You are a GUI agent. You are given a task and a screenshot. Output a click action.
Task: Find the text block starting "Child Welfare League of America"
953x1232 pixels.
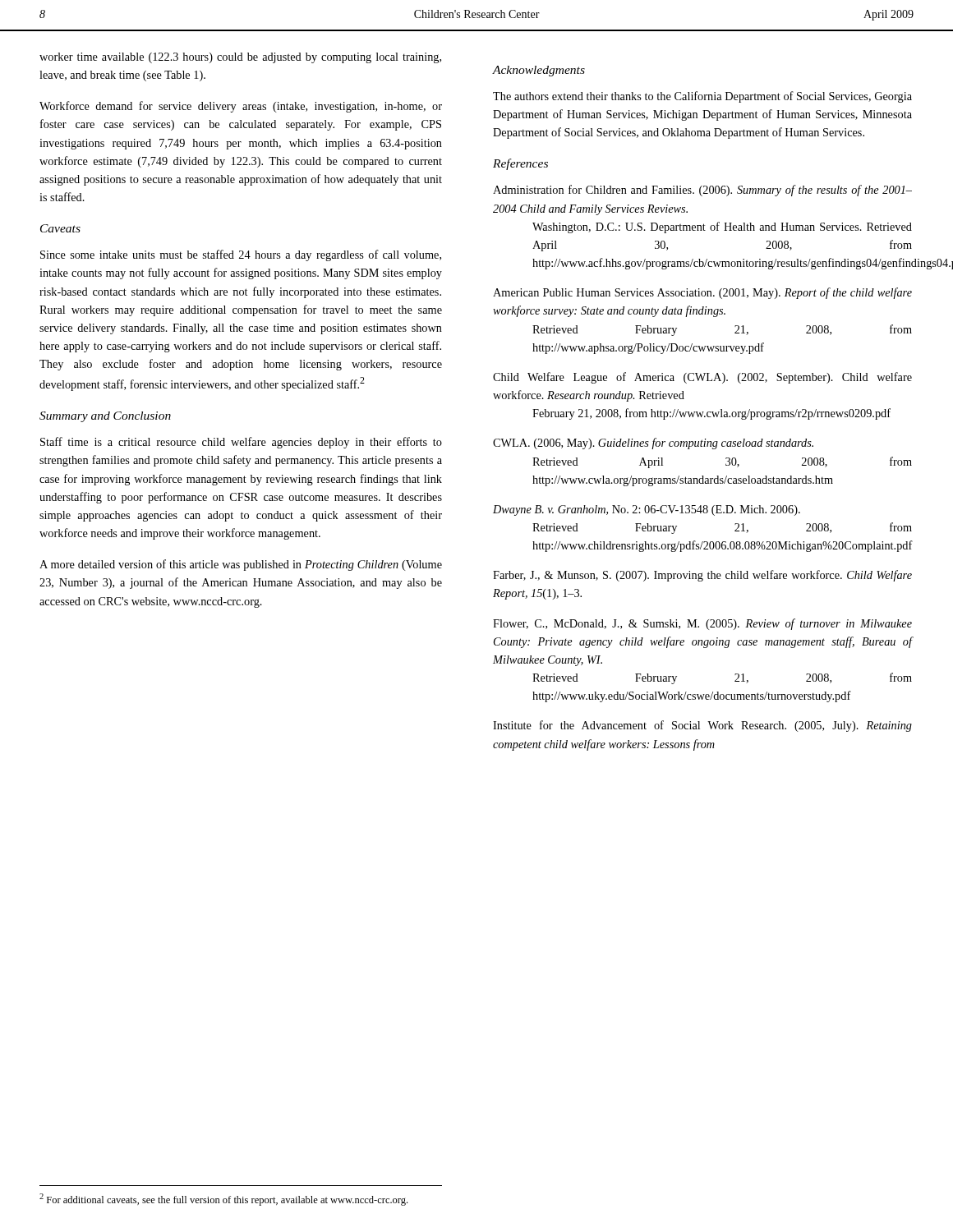tap(702, 378)
